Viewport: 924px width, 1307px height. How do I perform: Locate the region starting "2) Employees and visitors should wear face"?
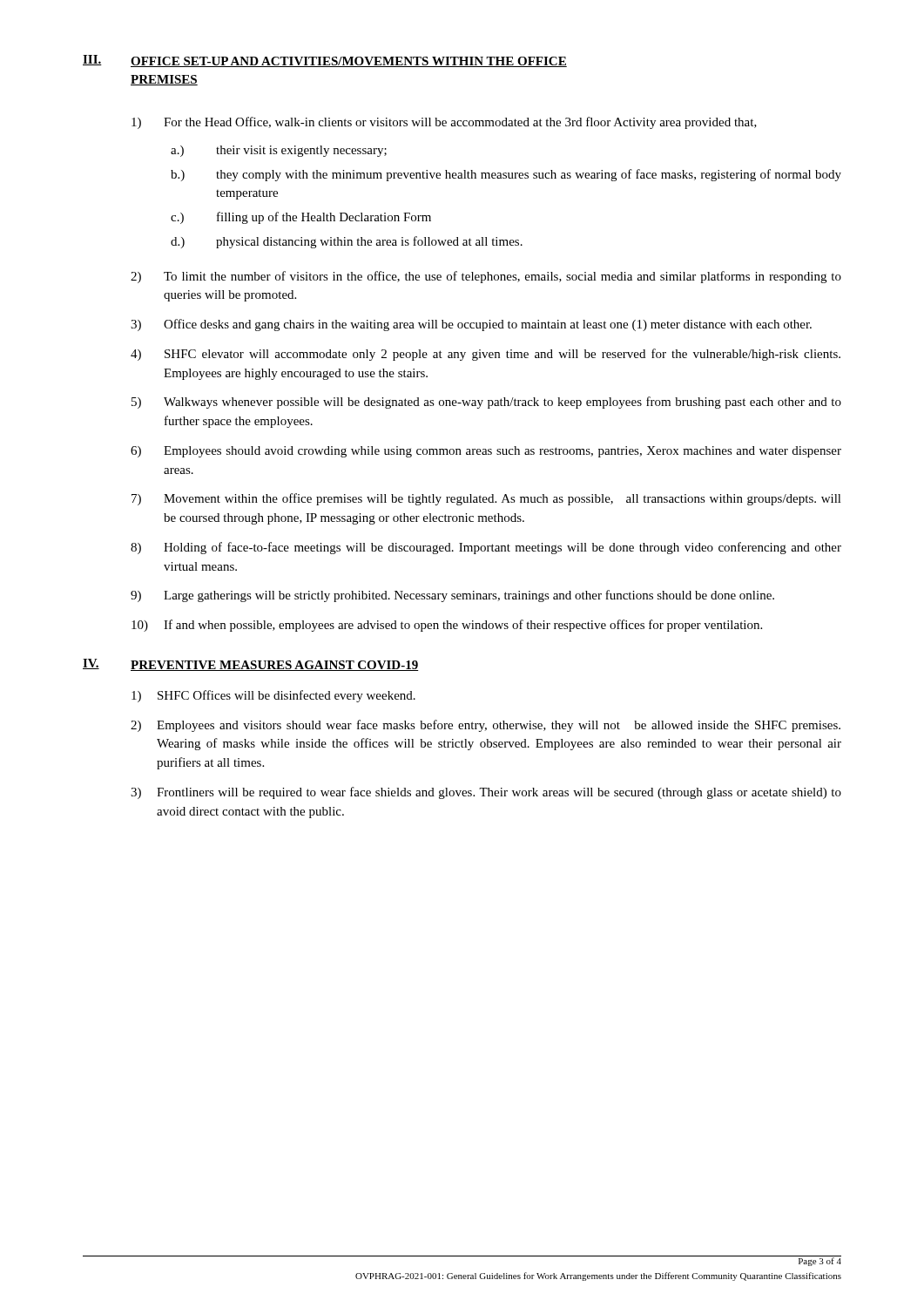(x=486, y=744)
